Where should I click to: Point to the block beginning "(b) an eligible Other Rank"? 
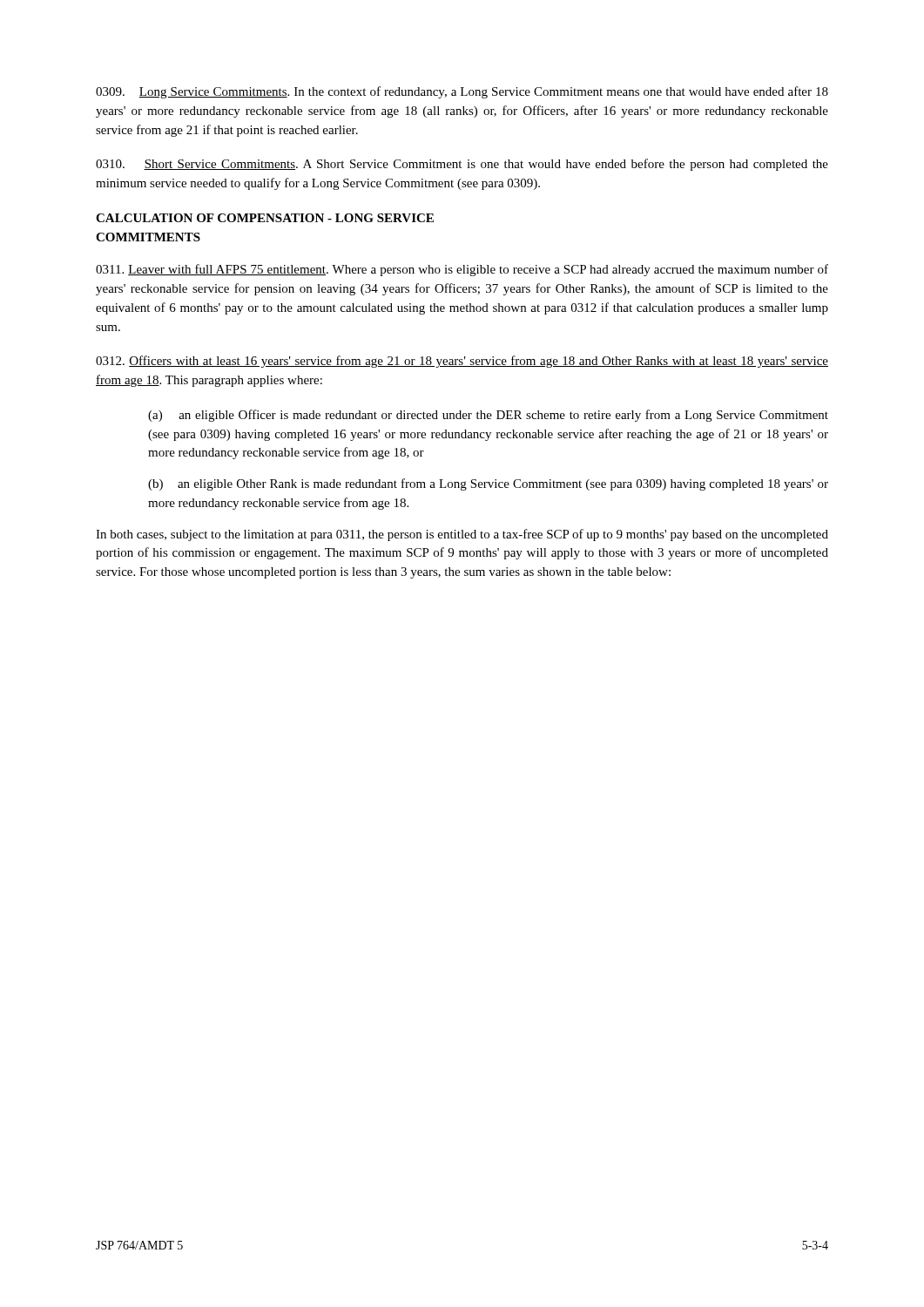pos(488,493)
